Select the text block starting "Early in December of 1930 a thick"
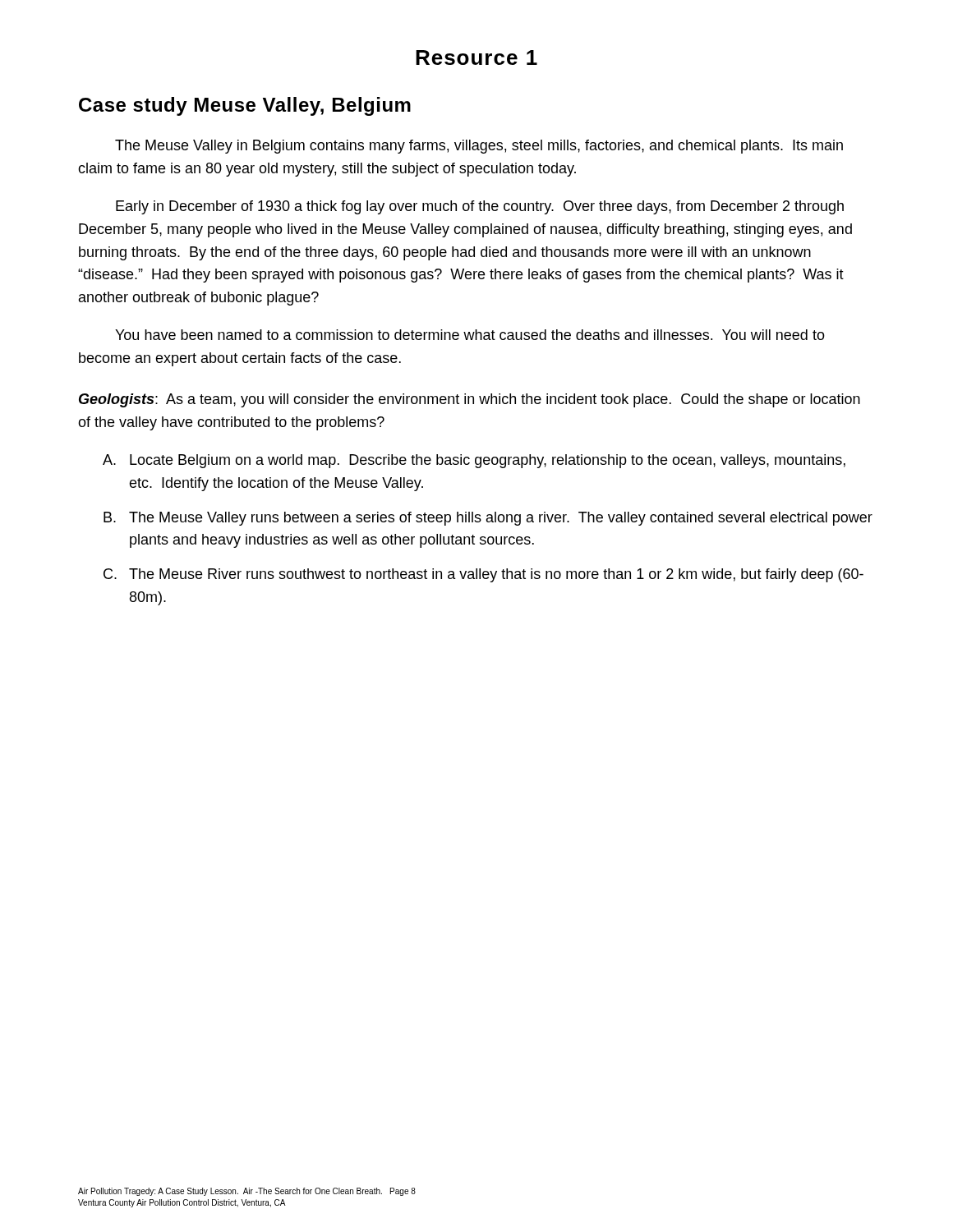953x1232 pixels. (x=476, y=253)
